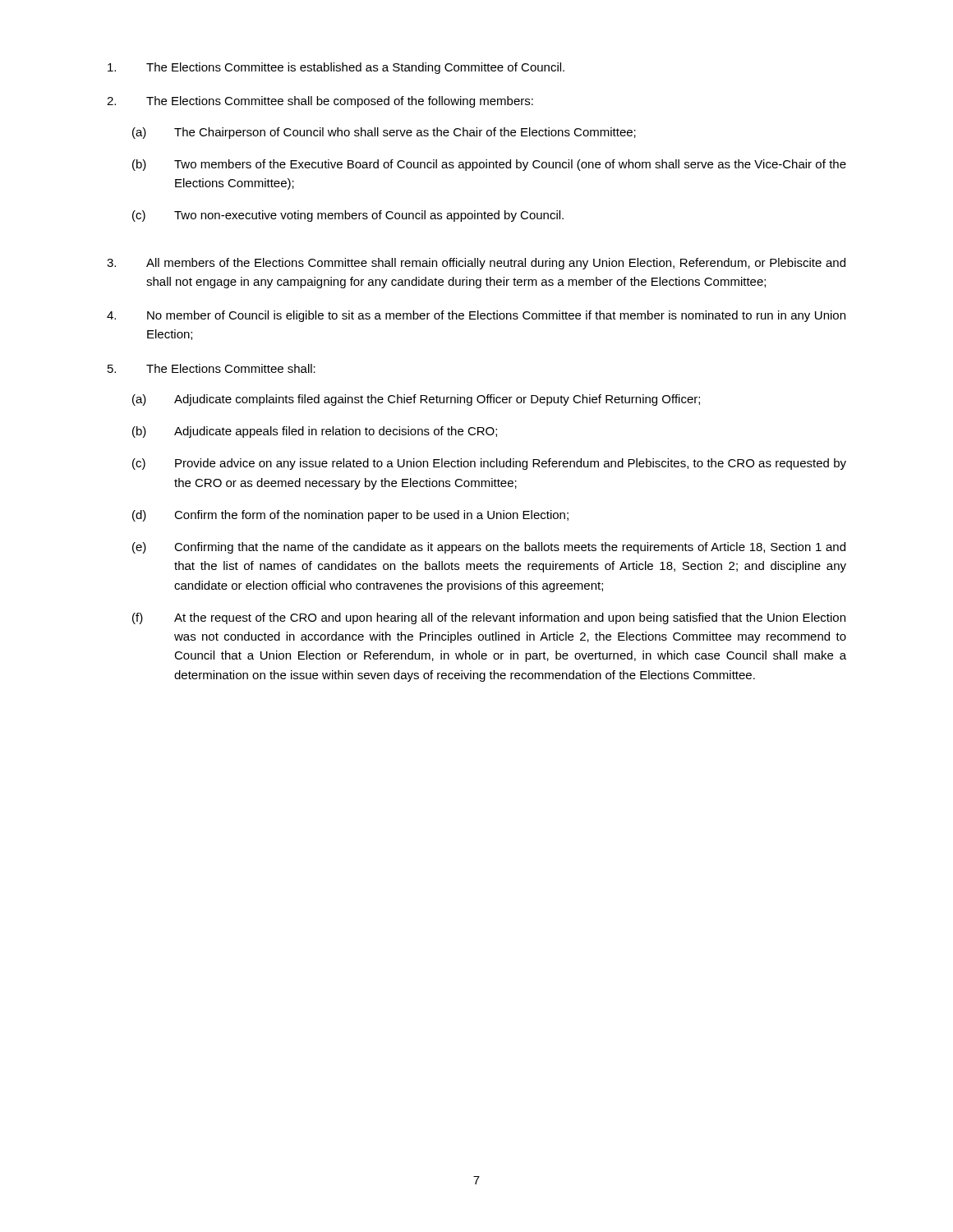Navigate to the text starting "(d) Confirm the form of"
953x1232 pixels.
pyautogui.click(x=489, y=514)
